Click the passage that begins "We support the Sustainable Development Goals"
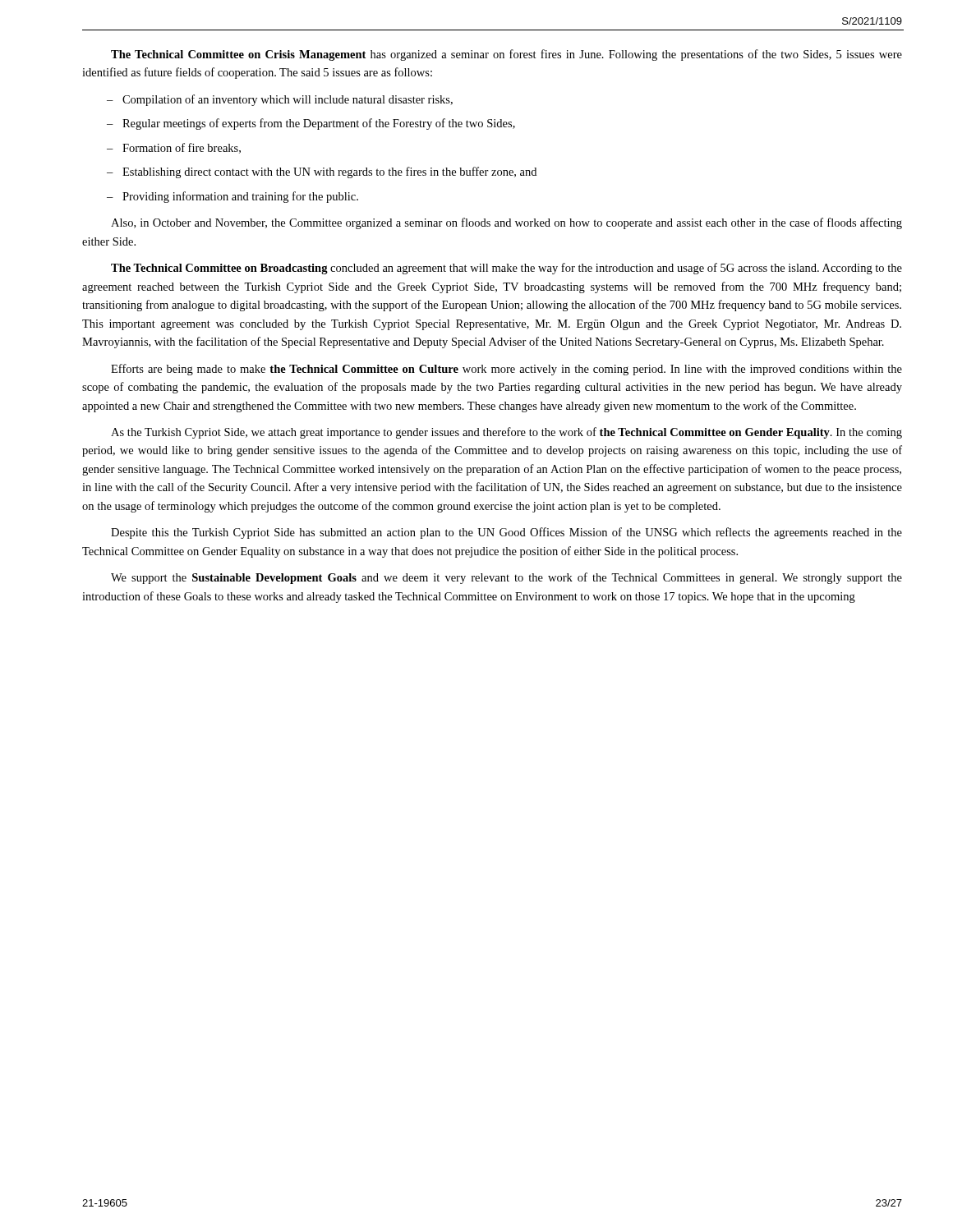Image resolution: width=953 pixels, height=1232 pixels. (492, 587)
